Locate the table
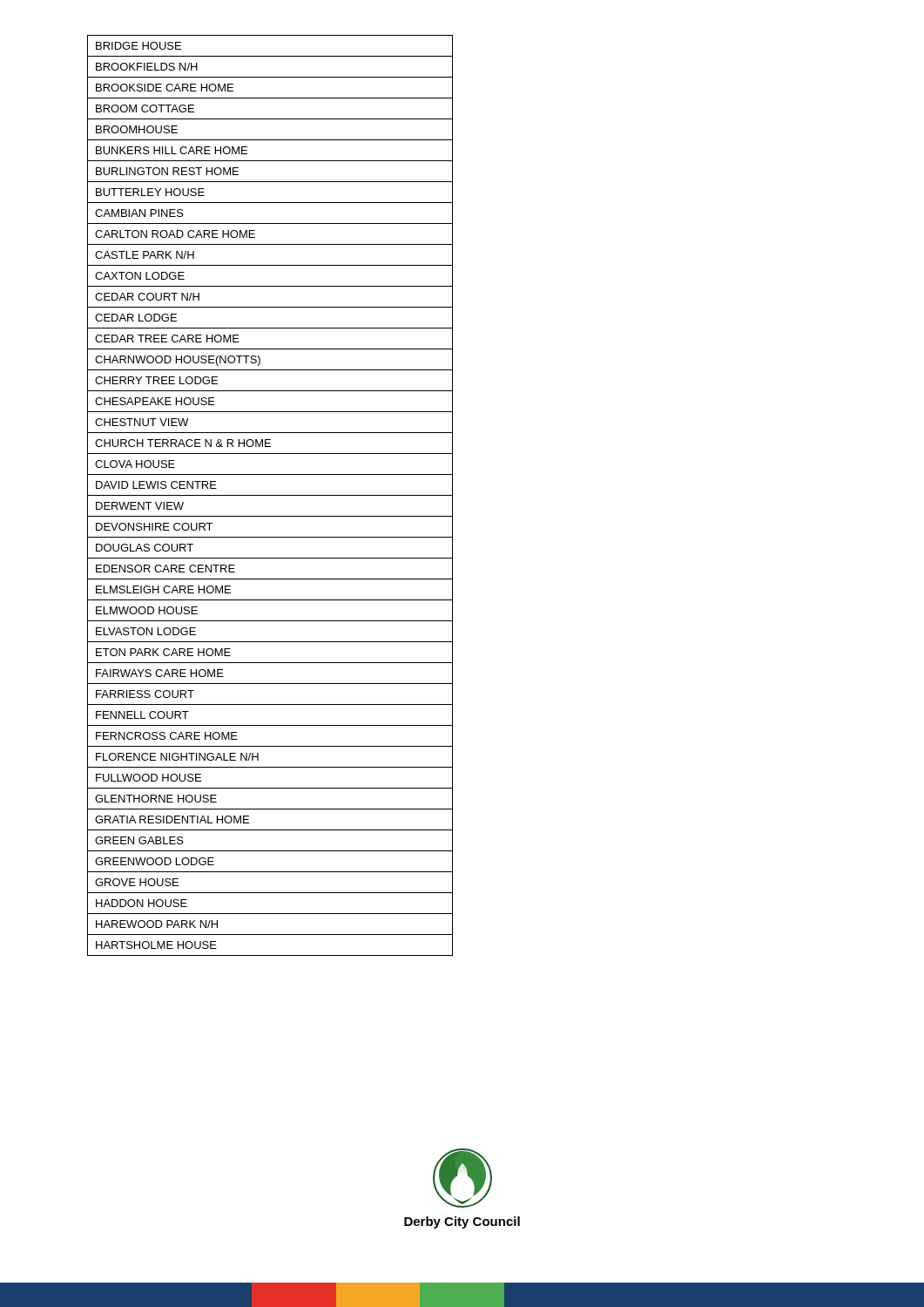The image size is (924, 1307). coord(270,495)
